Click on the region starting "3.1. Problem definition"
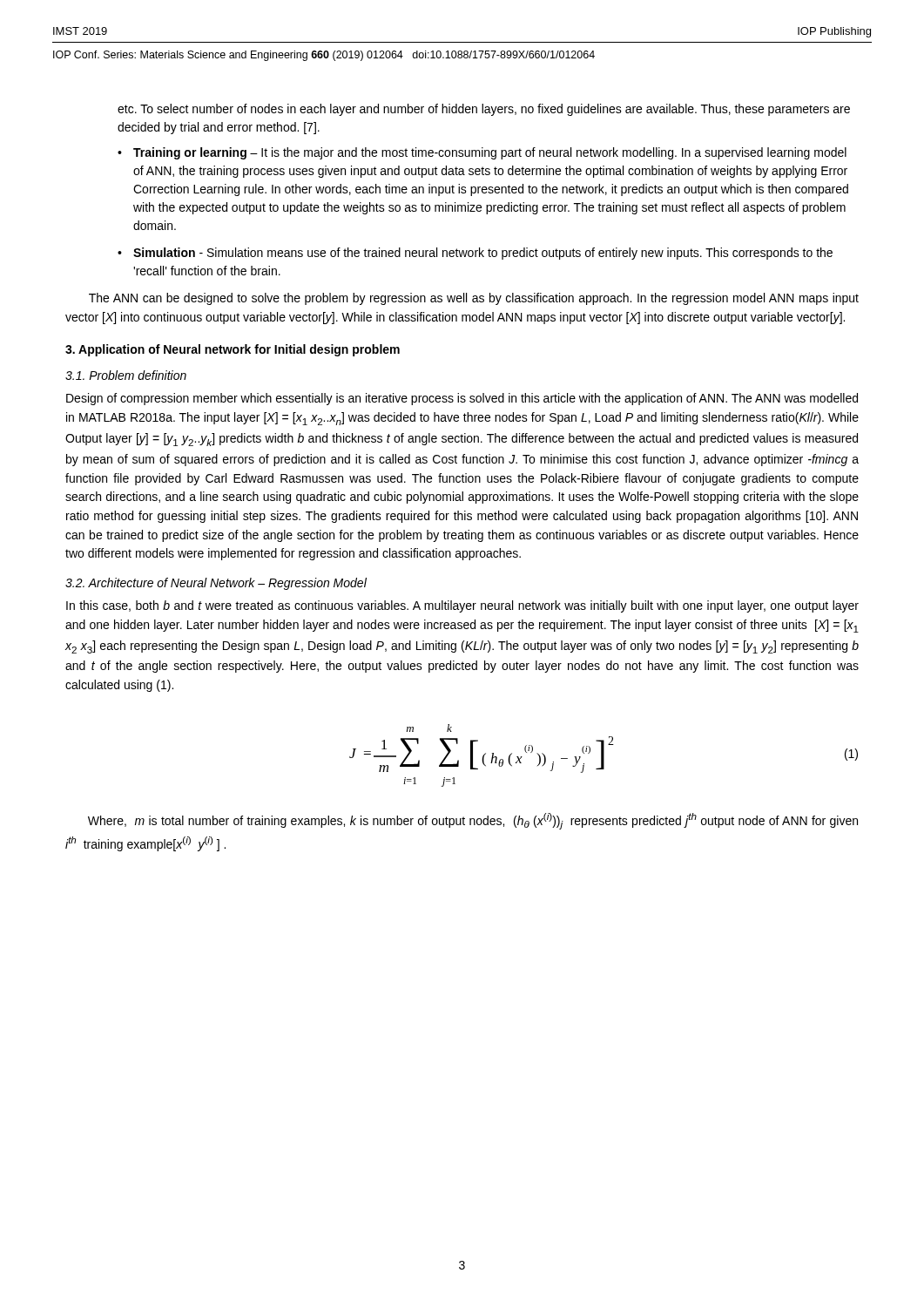 tap(126, 376)
